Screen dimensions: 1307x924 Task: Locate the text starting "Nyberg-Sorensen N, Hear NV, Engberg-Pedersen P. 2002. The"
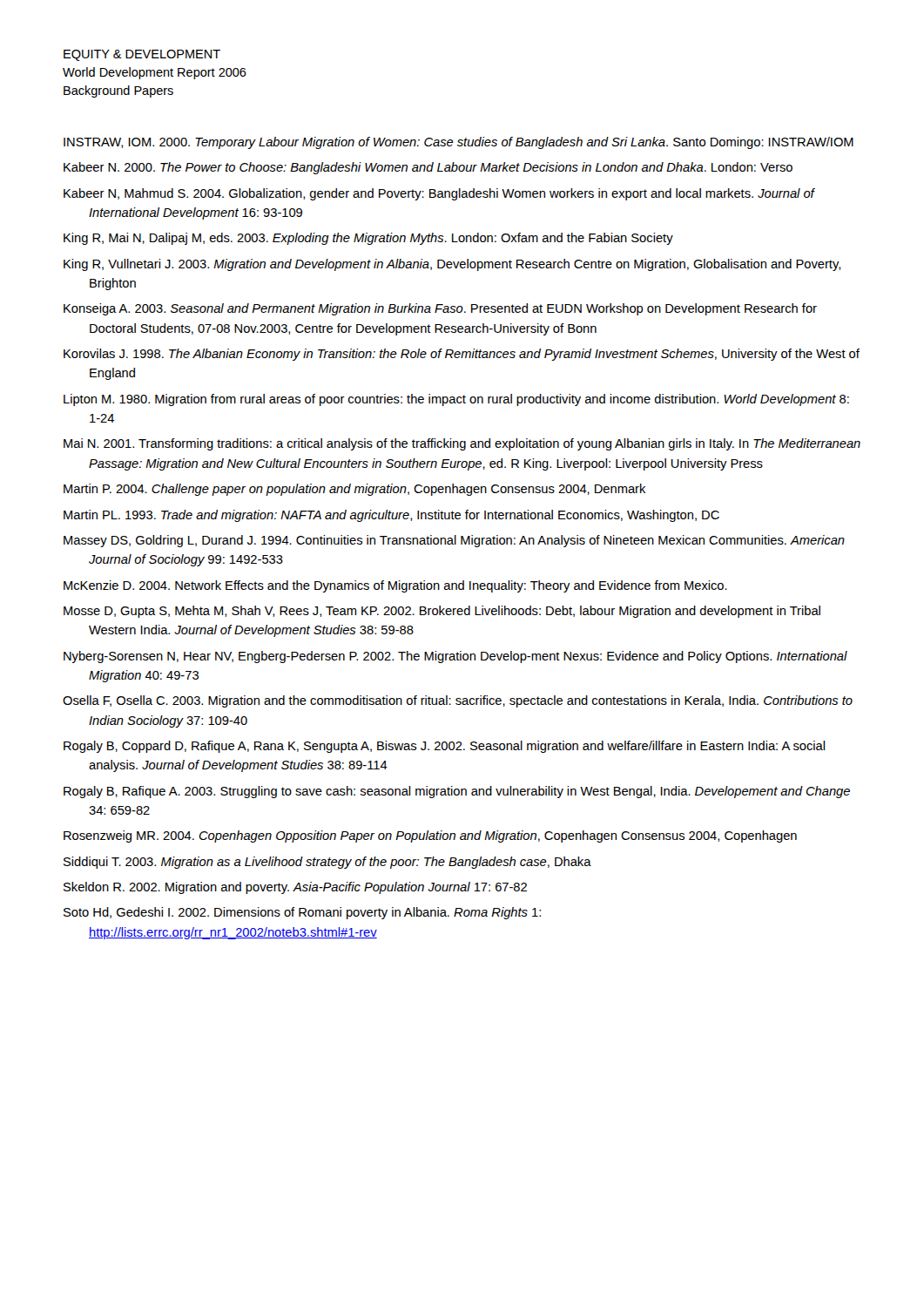462,666
